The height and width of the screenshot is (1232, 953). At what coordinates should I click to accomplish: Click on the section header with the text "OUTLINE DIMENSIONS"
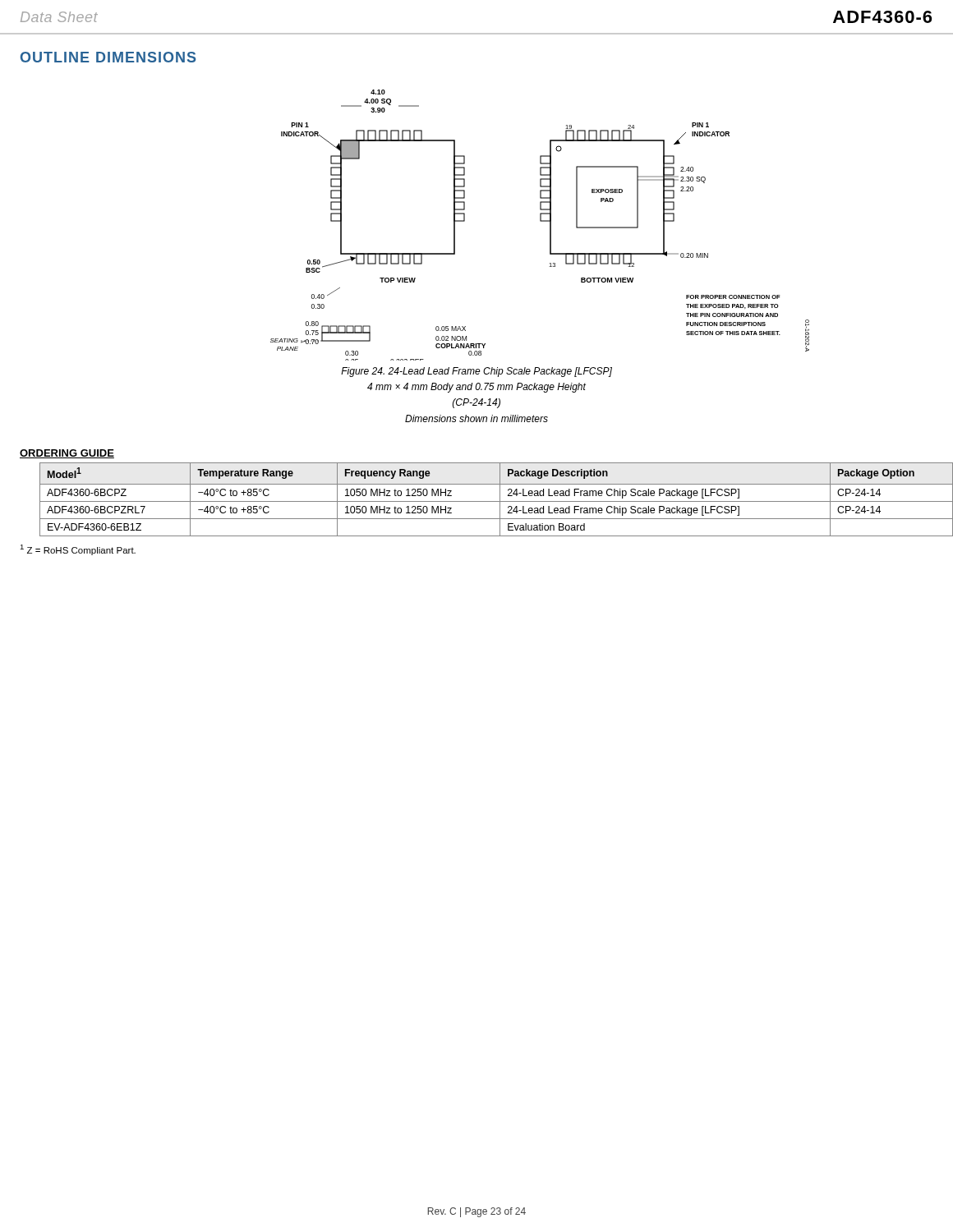pos(108,57)
